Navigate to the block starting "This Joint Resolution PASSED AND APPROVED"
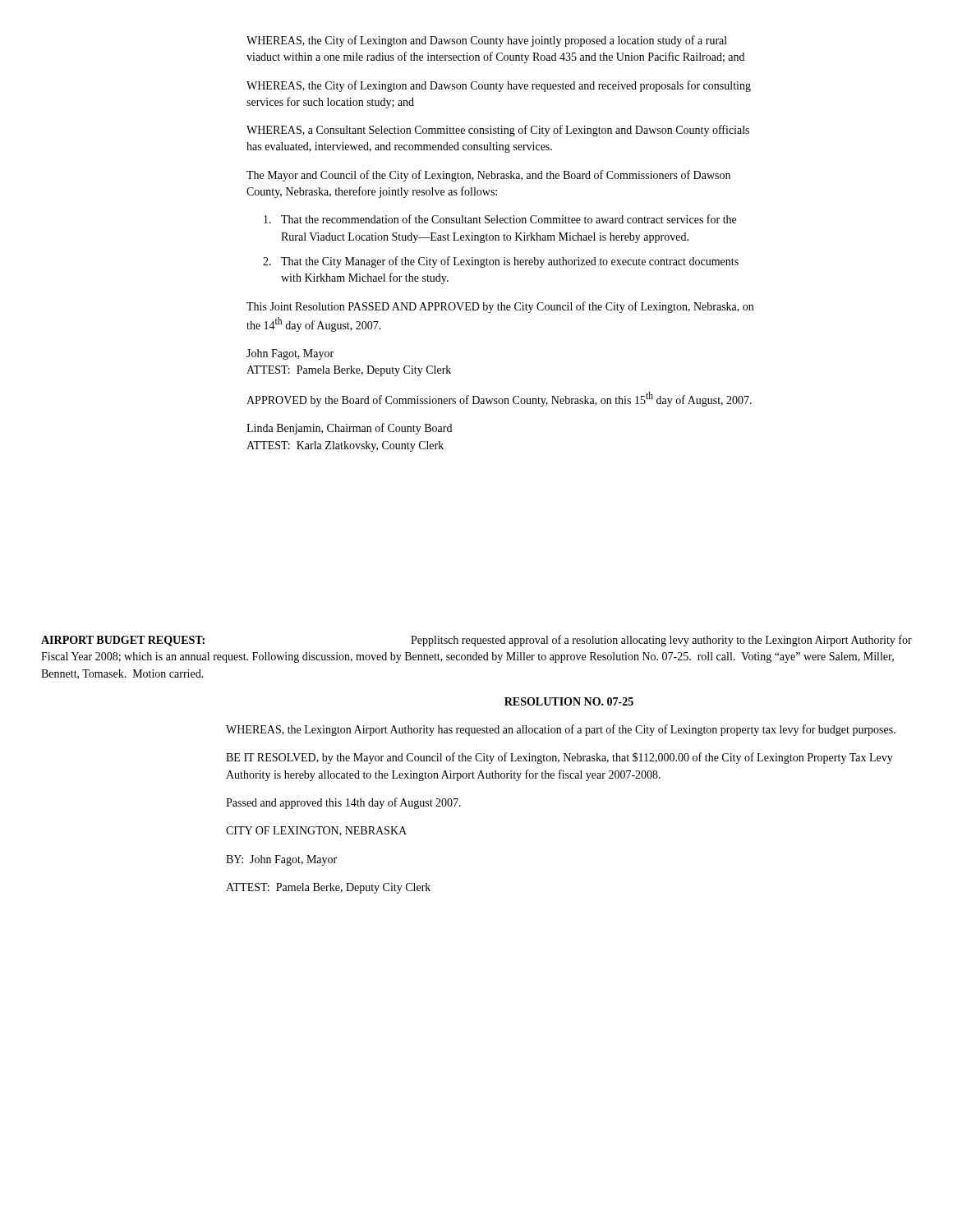 [x=500, y=316]
